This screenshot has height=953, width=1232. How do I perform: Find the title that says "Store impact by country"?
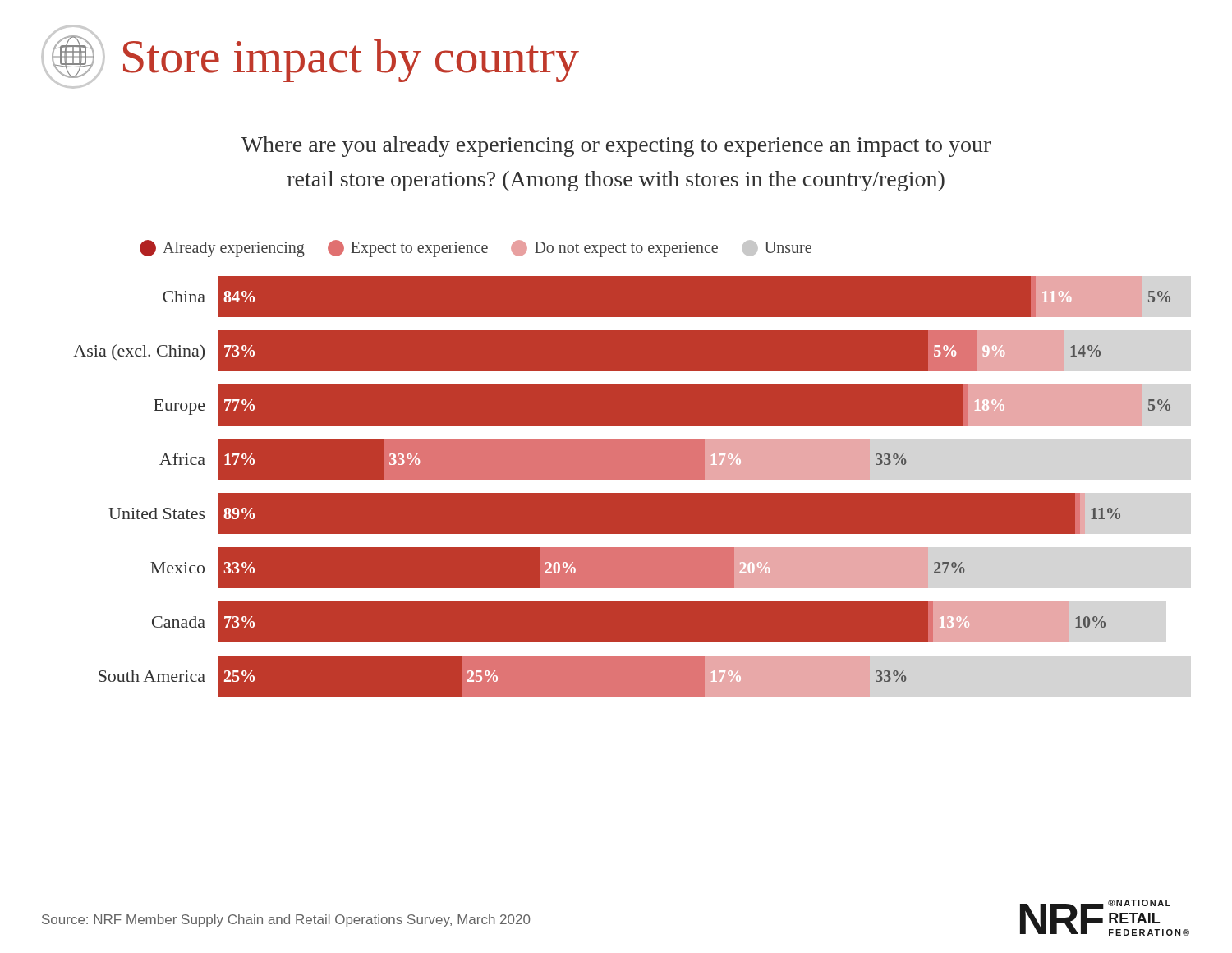point(310,57)
